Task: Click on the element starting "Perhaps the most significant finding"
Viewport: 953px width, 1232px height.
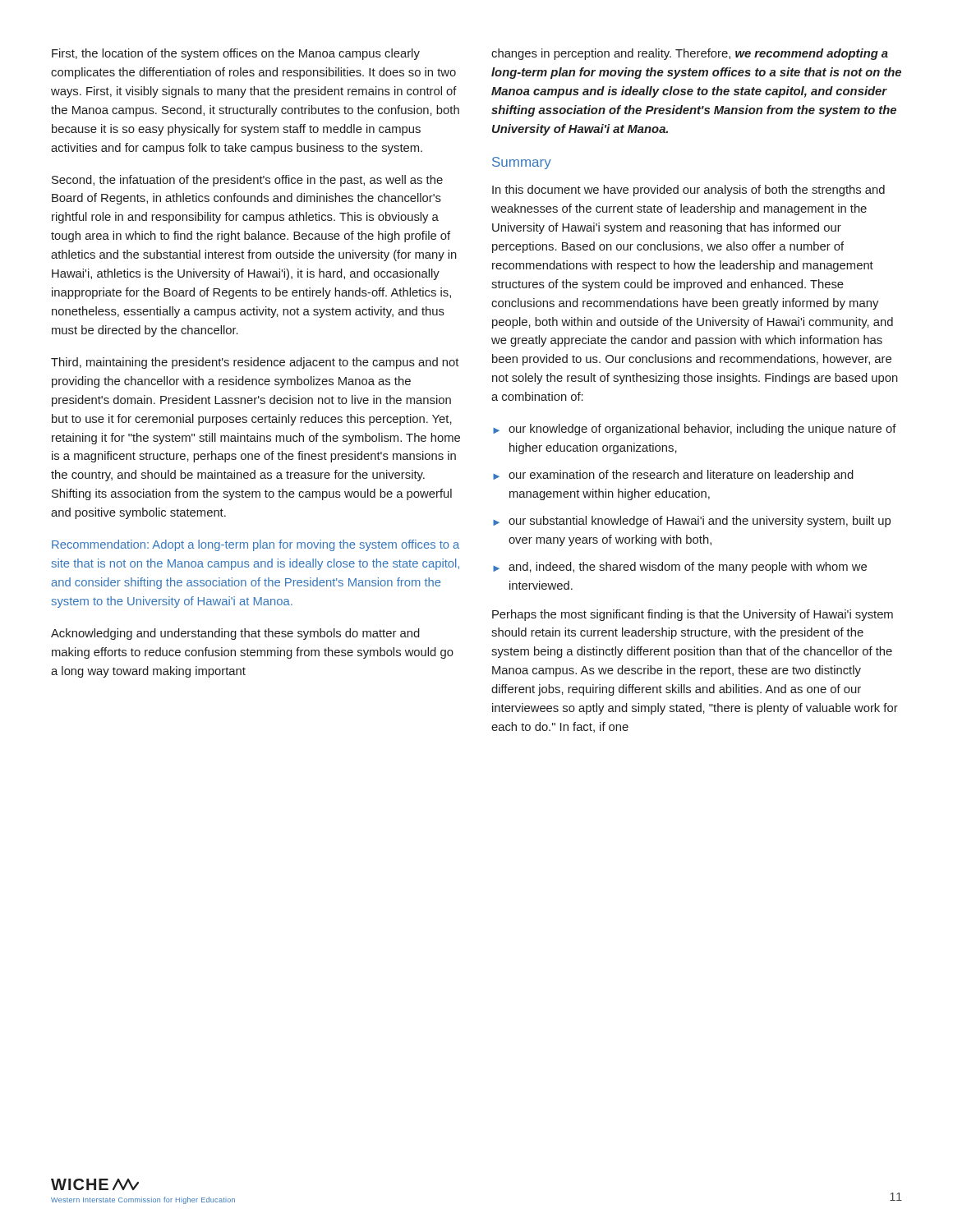Action: coord(694,670)
